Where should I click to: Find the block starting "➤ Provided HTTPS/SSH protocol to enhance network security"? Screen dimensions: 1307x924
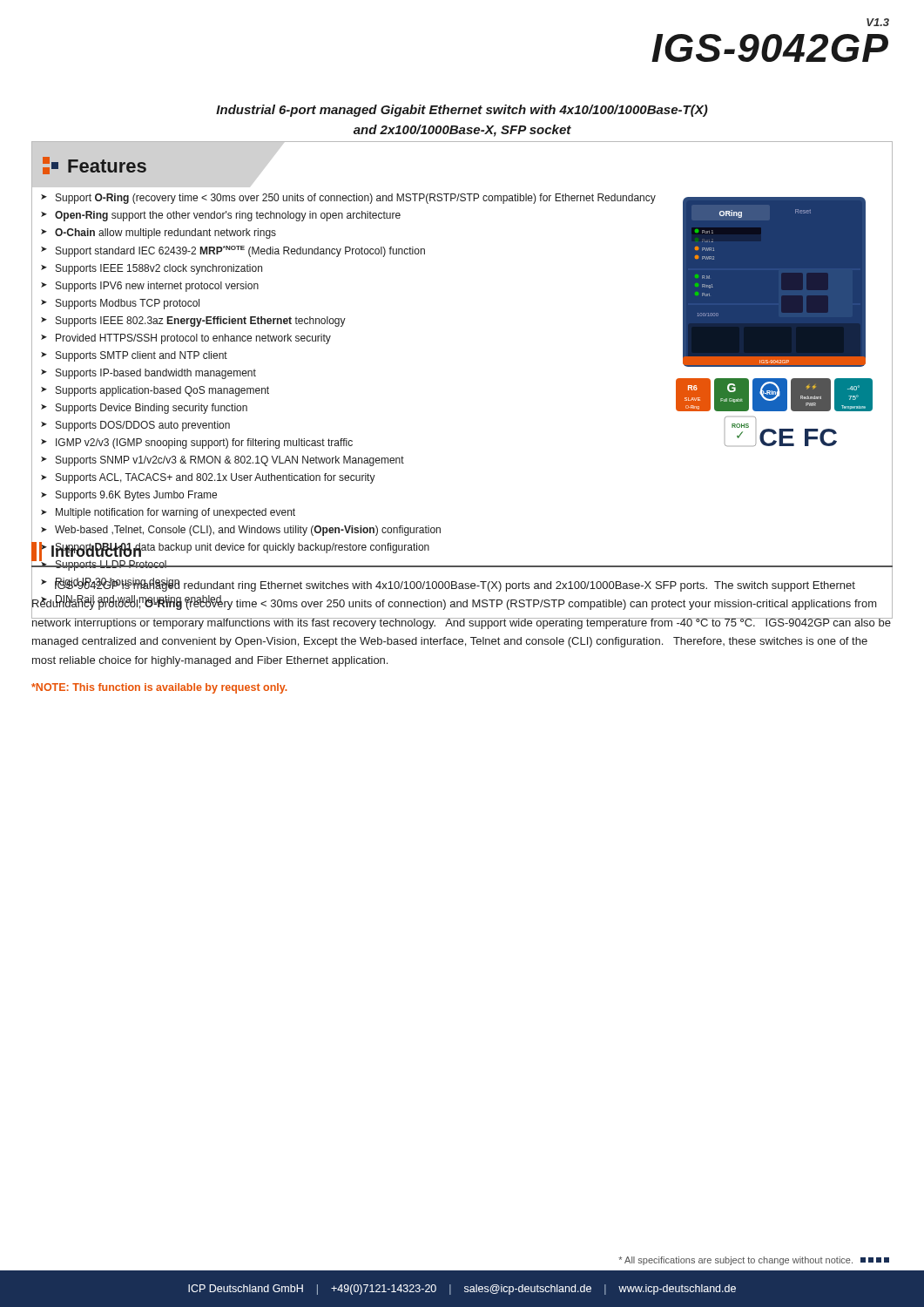click(x=185, y=338)
